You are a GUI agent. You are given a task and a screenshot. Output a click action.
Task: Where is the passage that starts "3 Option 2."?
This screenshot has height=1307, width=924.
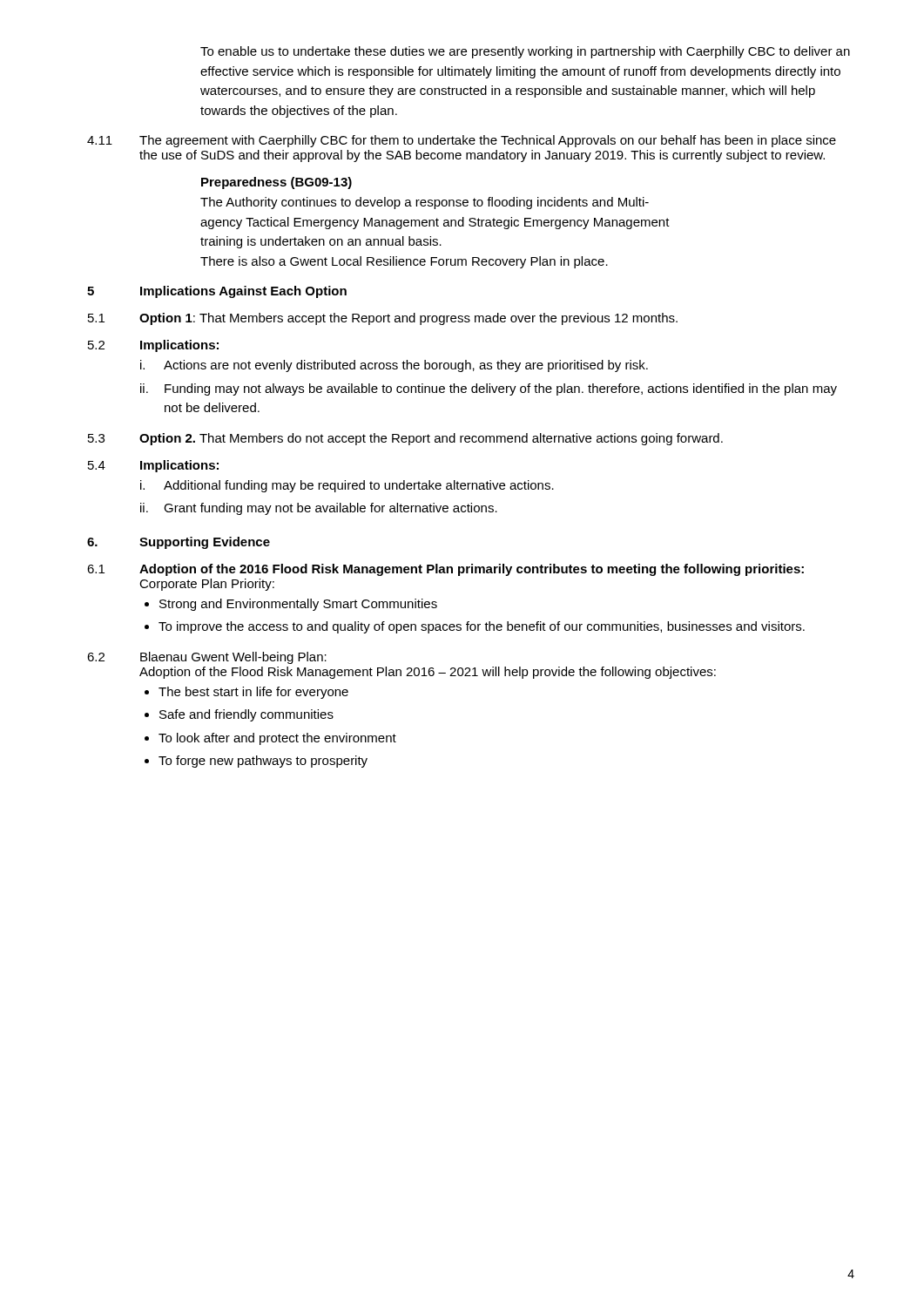click(470, 437)
